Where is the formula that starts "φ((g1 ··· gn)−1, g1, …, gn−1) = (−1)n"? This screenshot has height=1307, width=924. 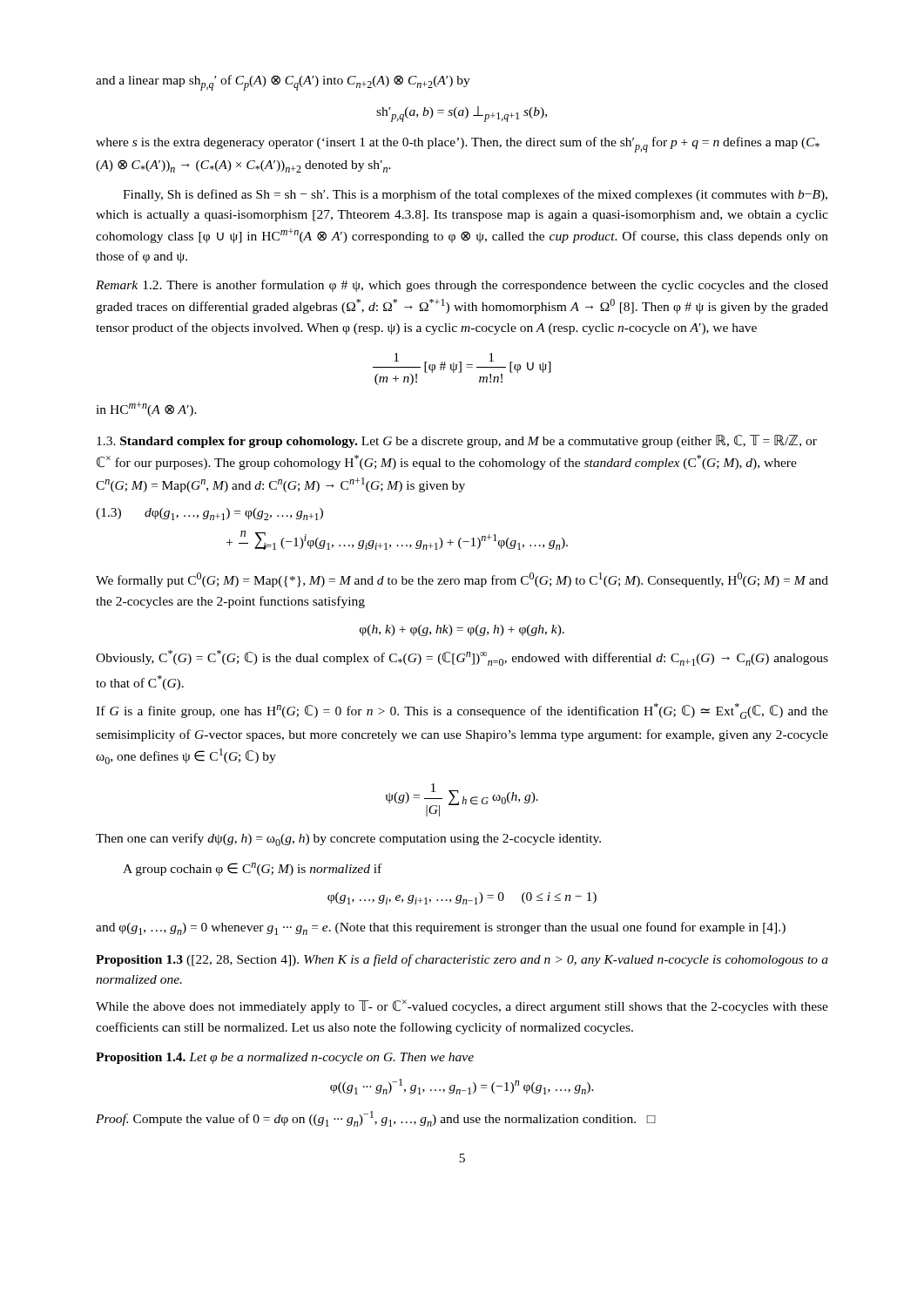coord(462,1086)
